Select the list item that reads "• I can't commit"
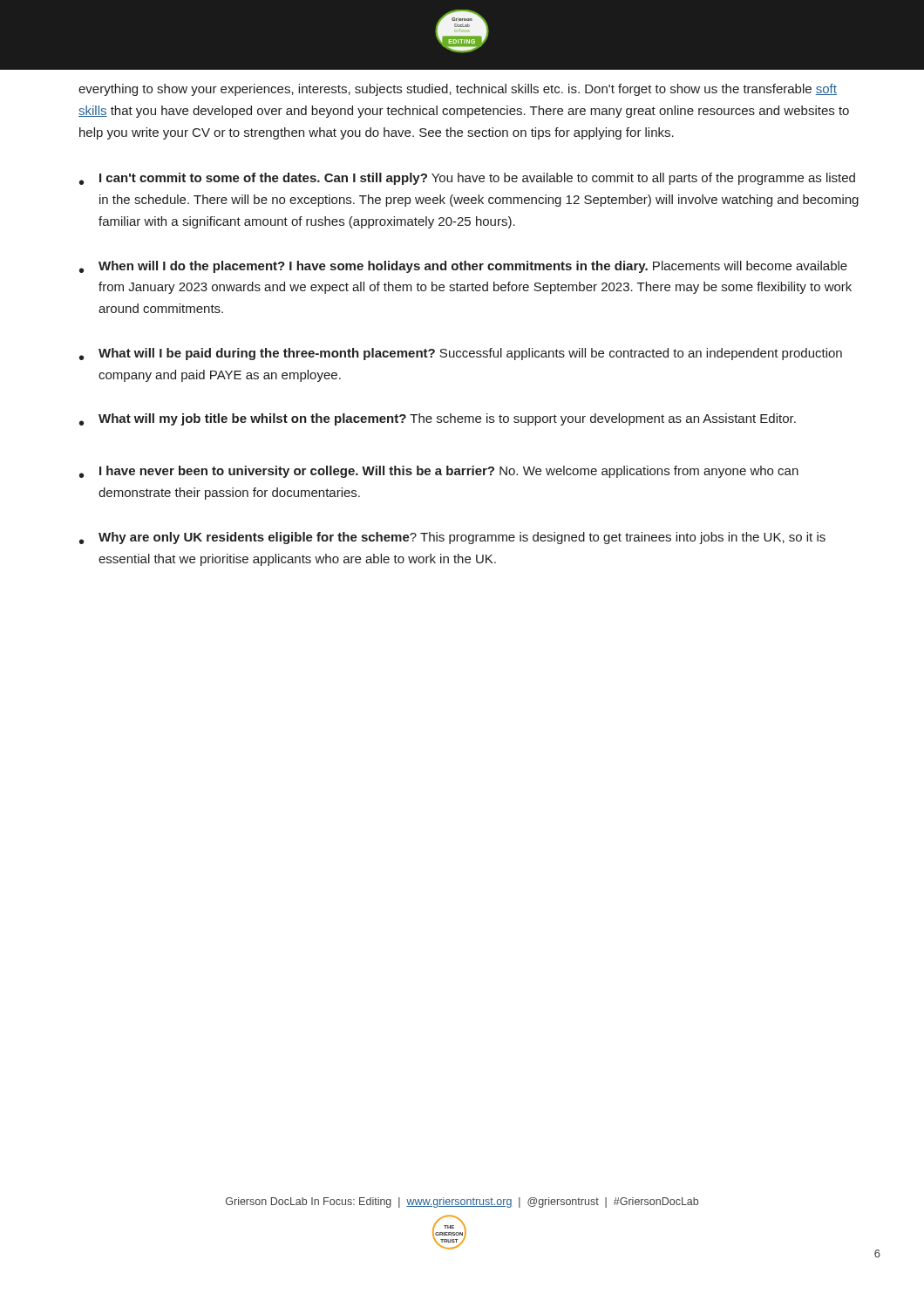This screenshot has width=924, height=1308. [x=471, y=200]
